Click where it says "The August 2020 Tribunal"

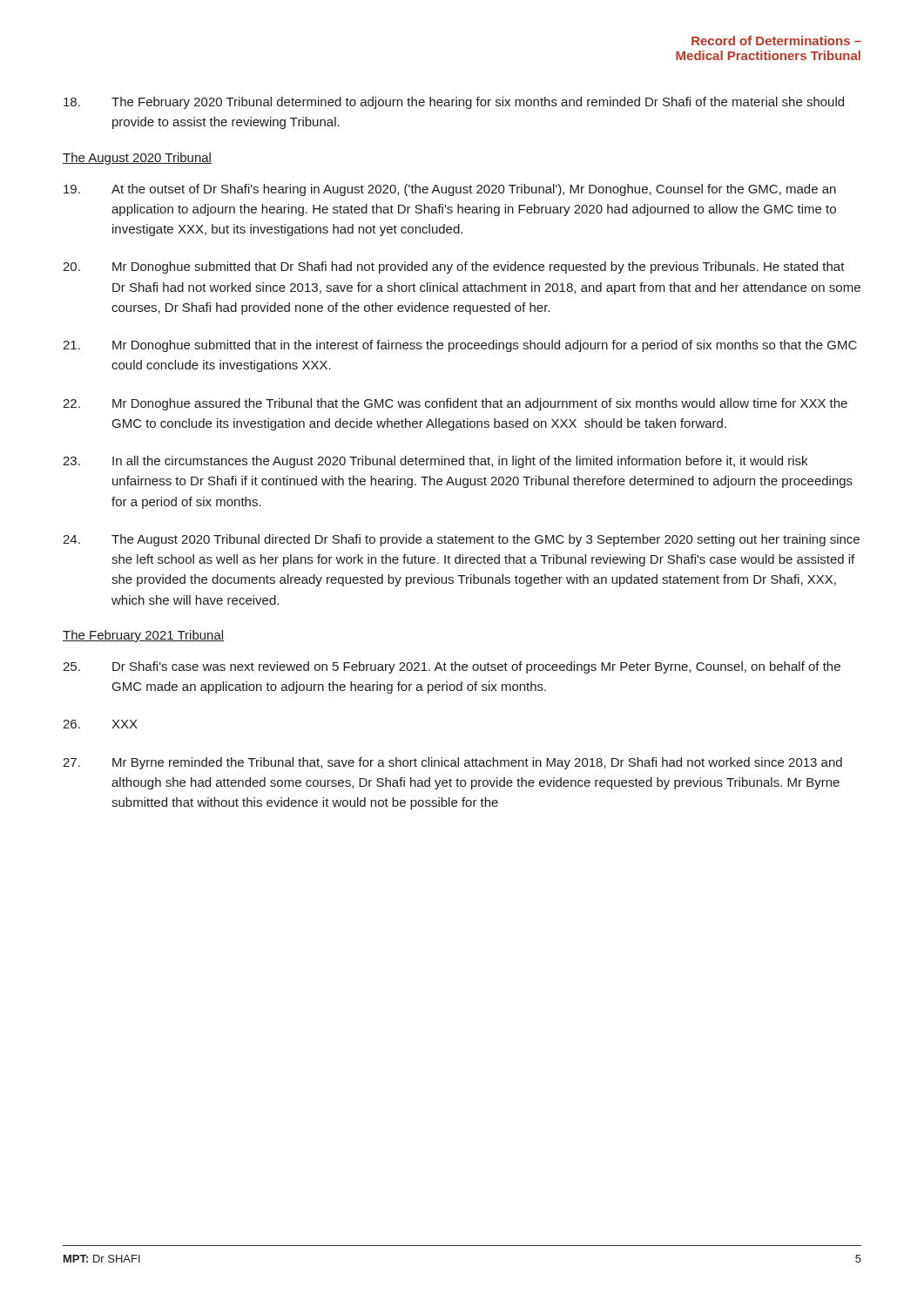(x=137, y=157)
